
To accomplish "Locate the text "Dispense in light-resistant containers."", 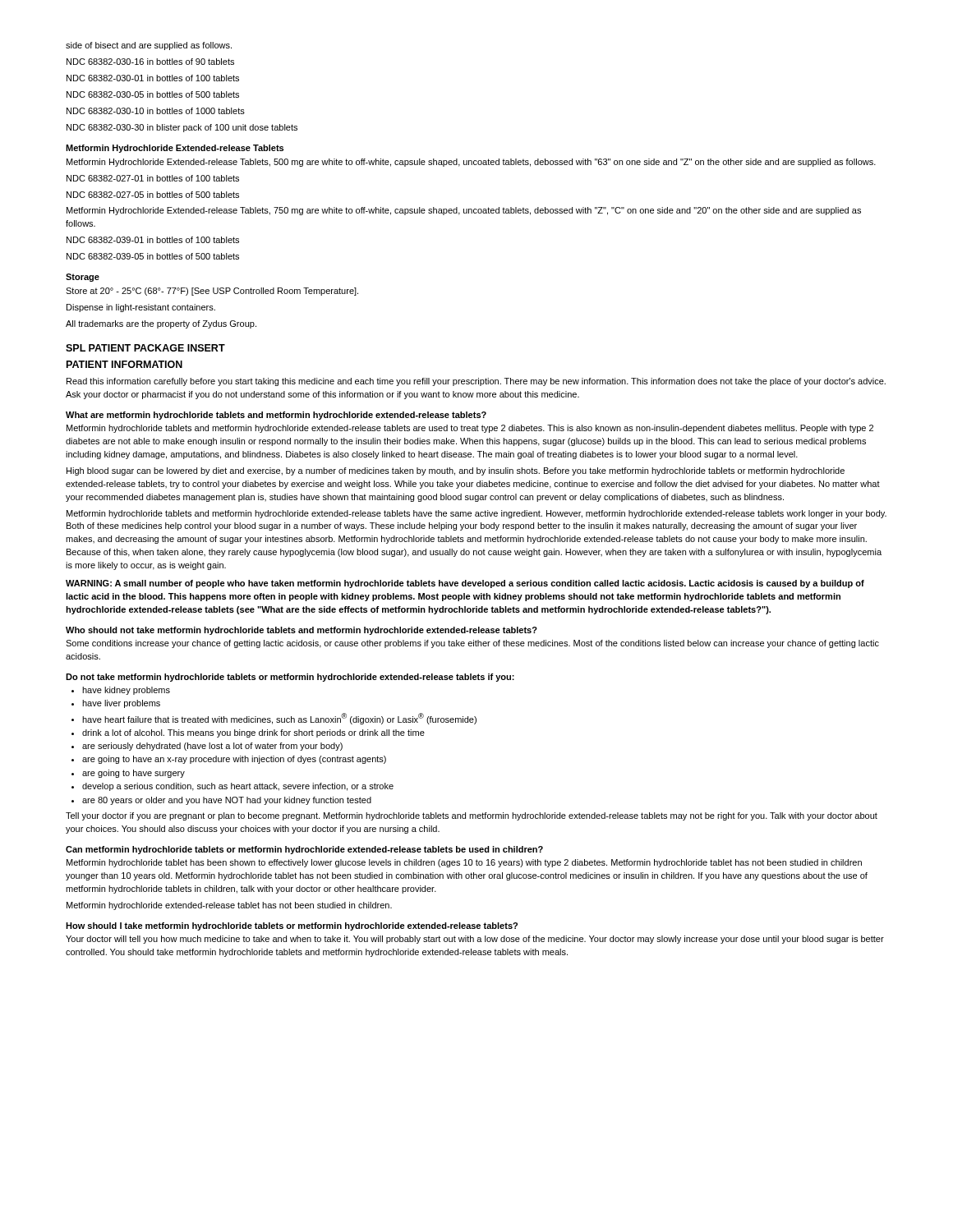I will (141, 307).
